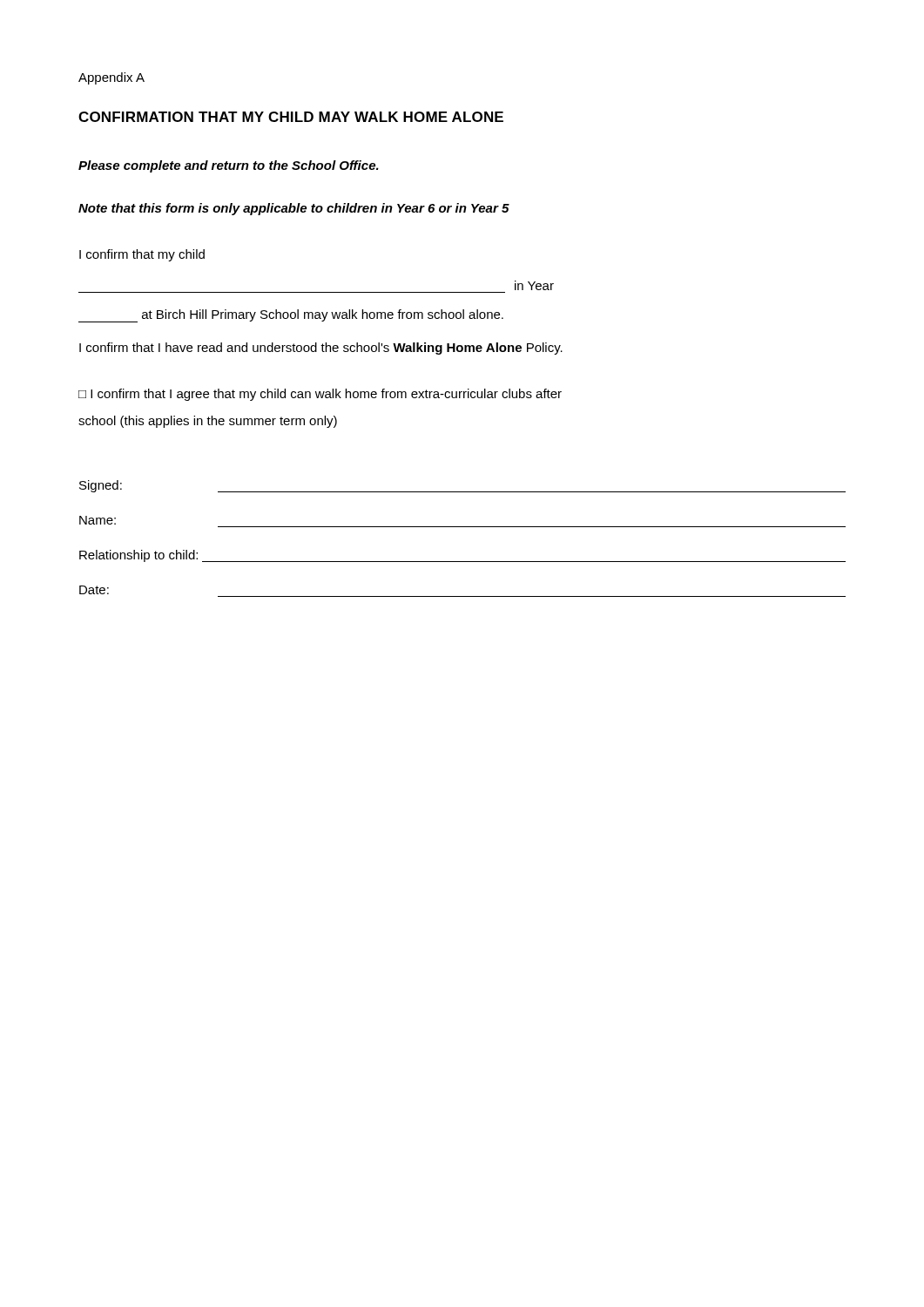
Task: Select the region starting "CONFIRMATION THAT MY"
Action: [291, 117]
